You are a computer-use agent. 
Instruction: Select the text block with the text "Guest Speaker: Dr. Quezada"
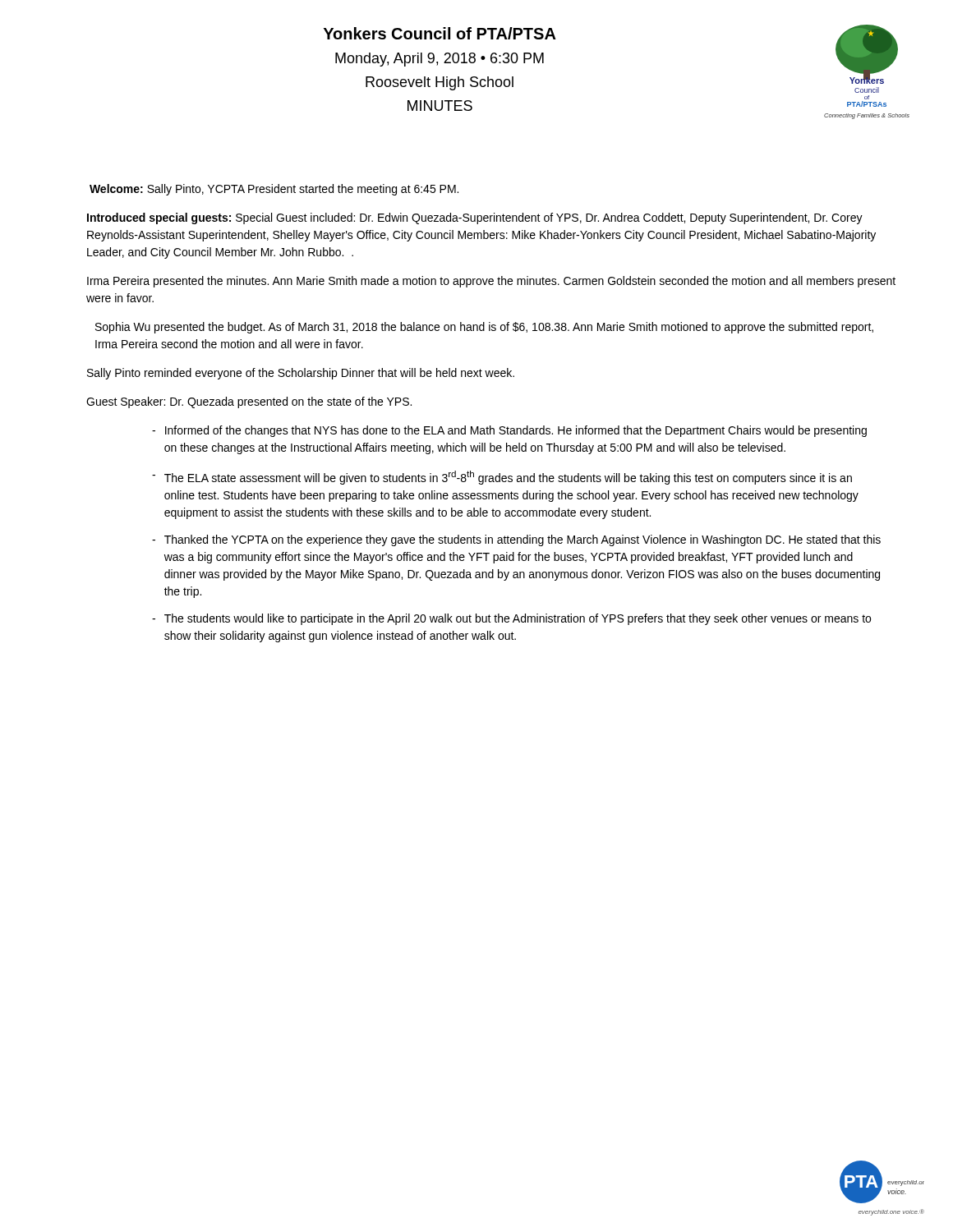[x=249, y=402]
